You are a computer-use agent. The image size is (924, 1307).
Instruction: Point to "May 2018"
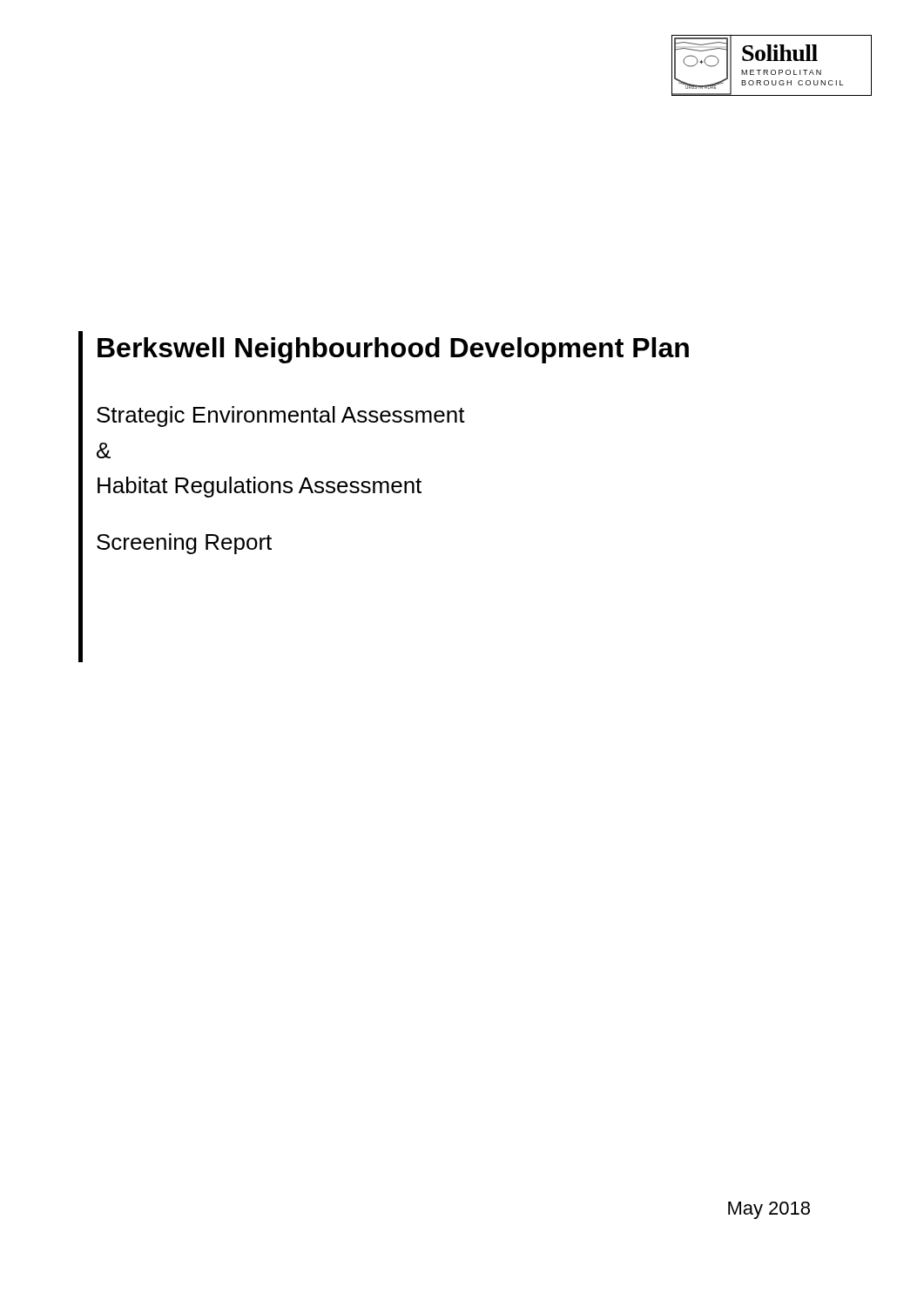(769, 1208)
